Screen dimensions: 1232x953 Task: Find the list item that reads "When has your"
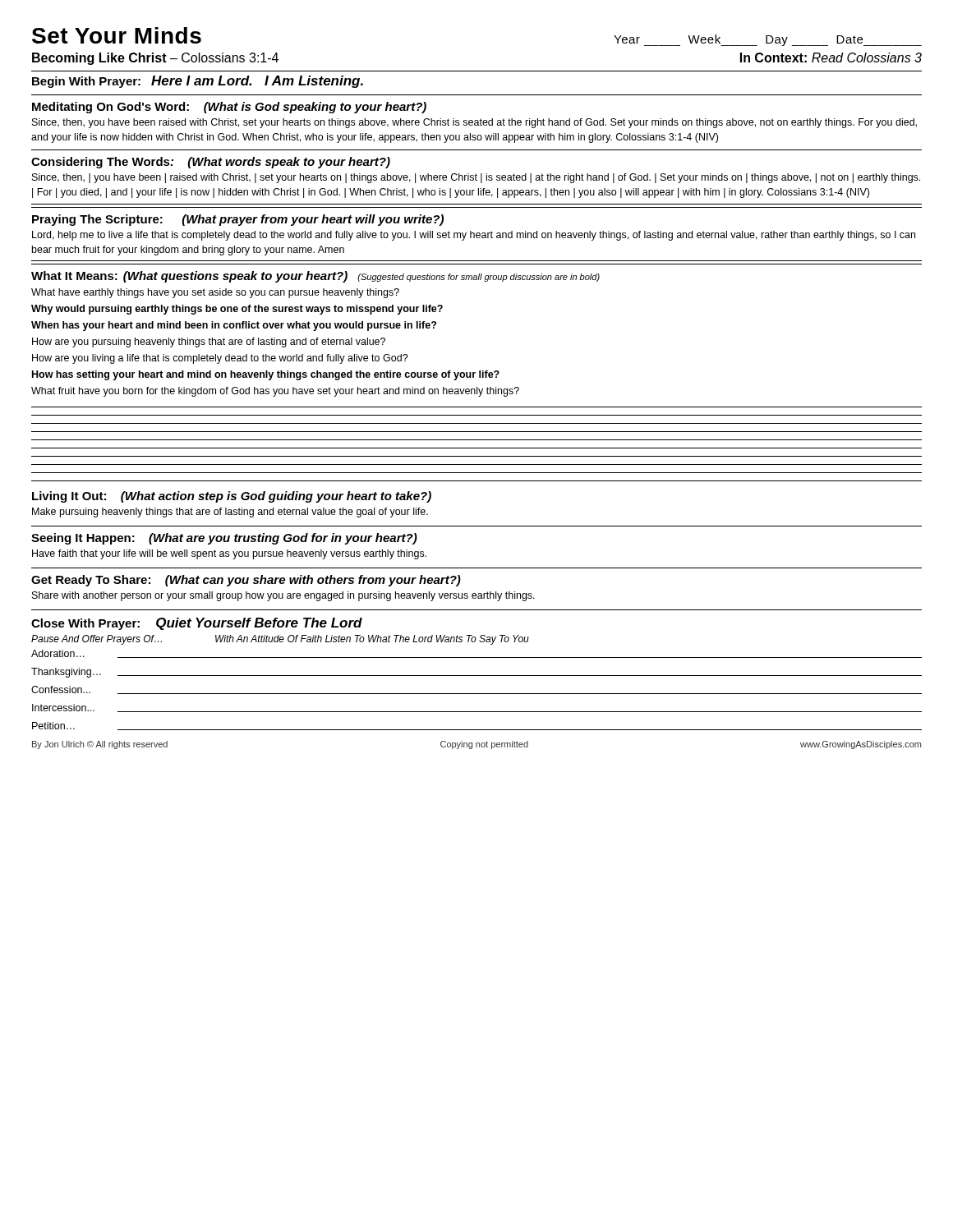point(234,325)
